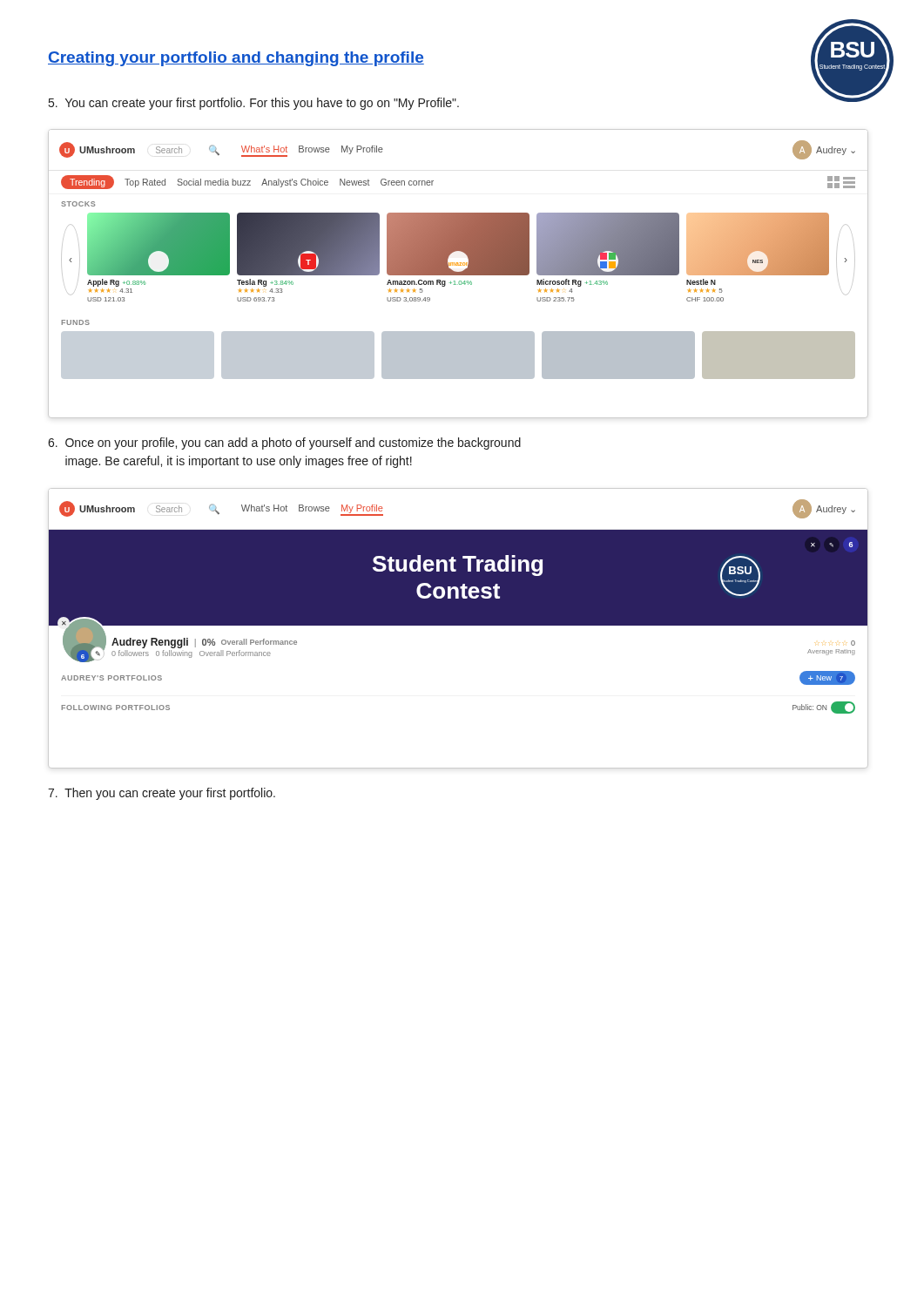
Task: Select the region starting "6. Once on"
Action: coord(284,452)
